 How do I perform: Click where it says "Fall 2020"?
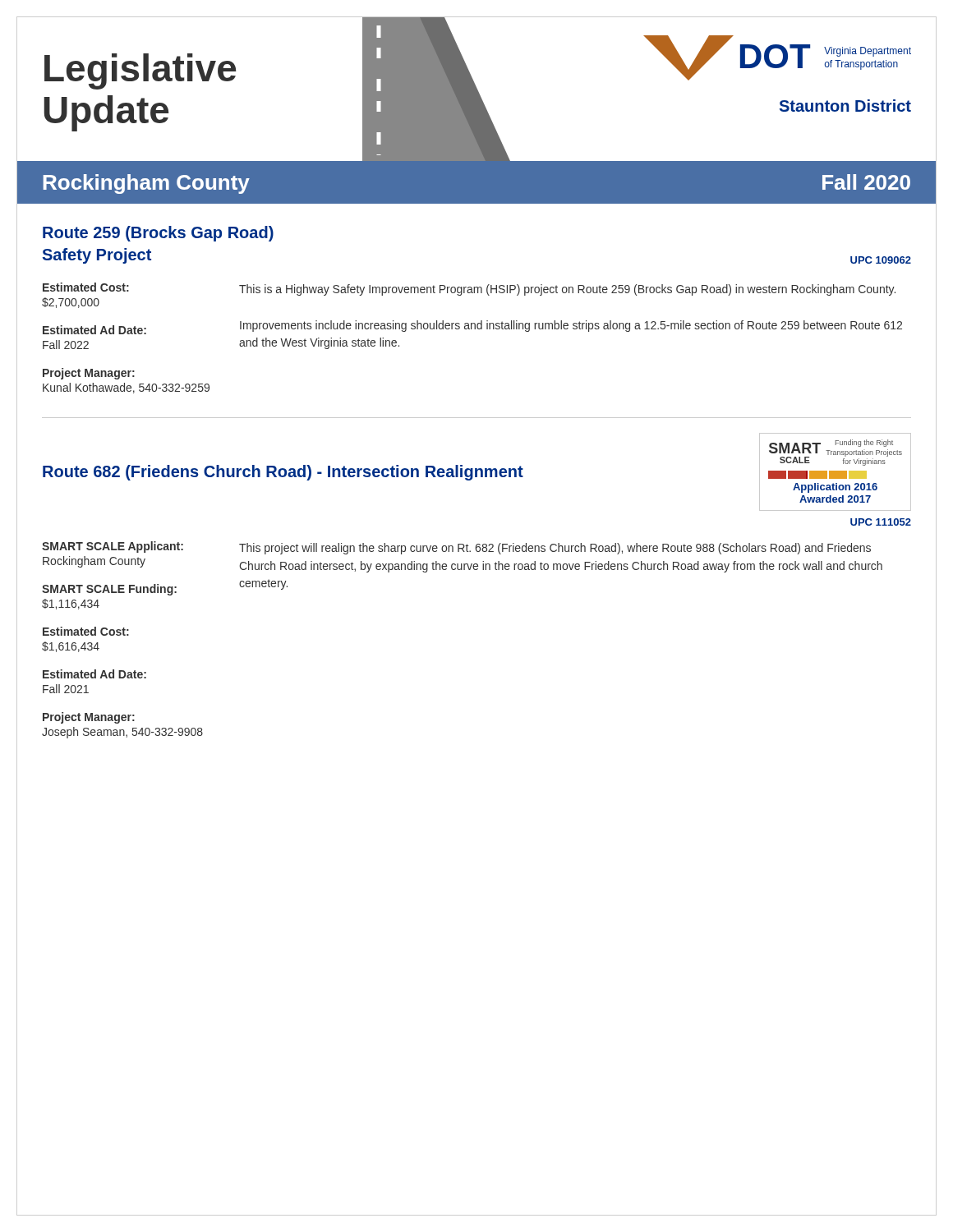tap(866, 182)
